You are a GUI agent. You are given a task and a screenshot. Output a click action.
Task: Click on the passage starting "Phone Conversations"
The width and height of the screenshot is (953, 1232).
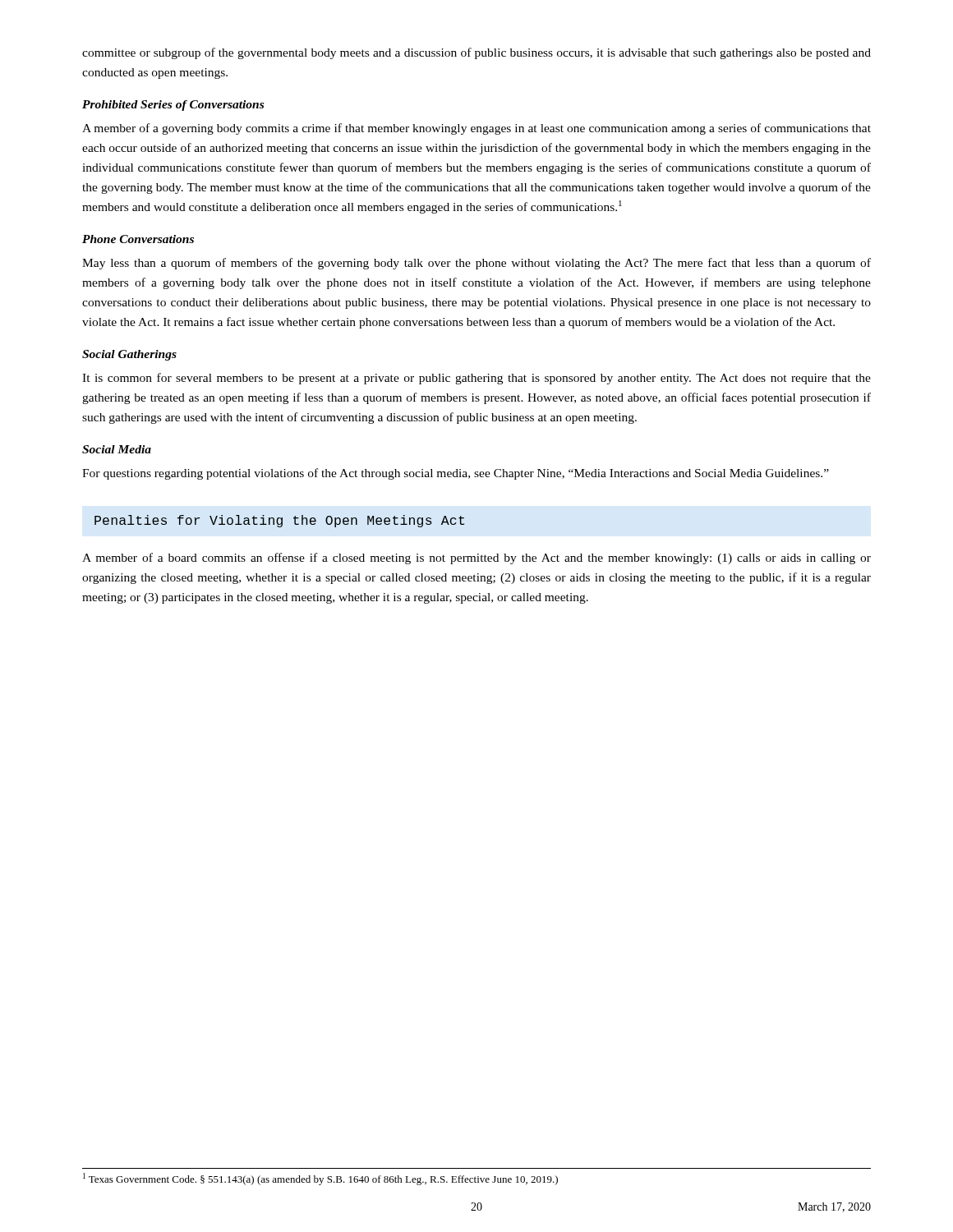[x=138, y=239]
